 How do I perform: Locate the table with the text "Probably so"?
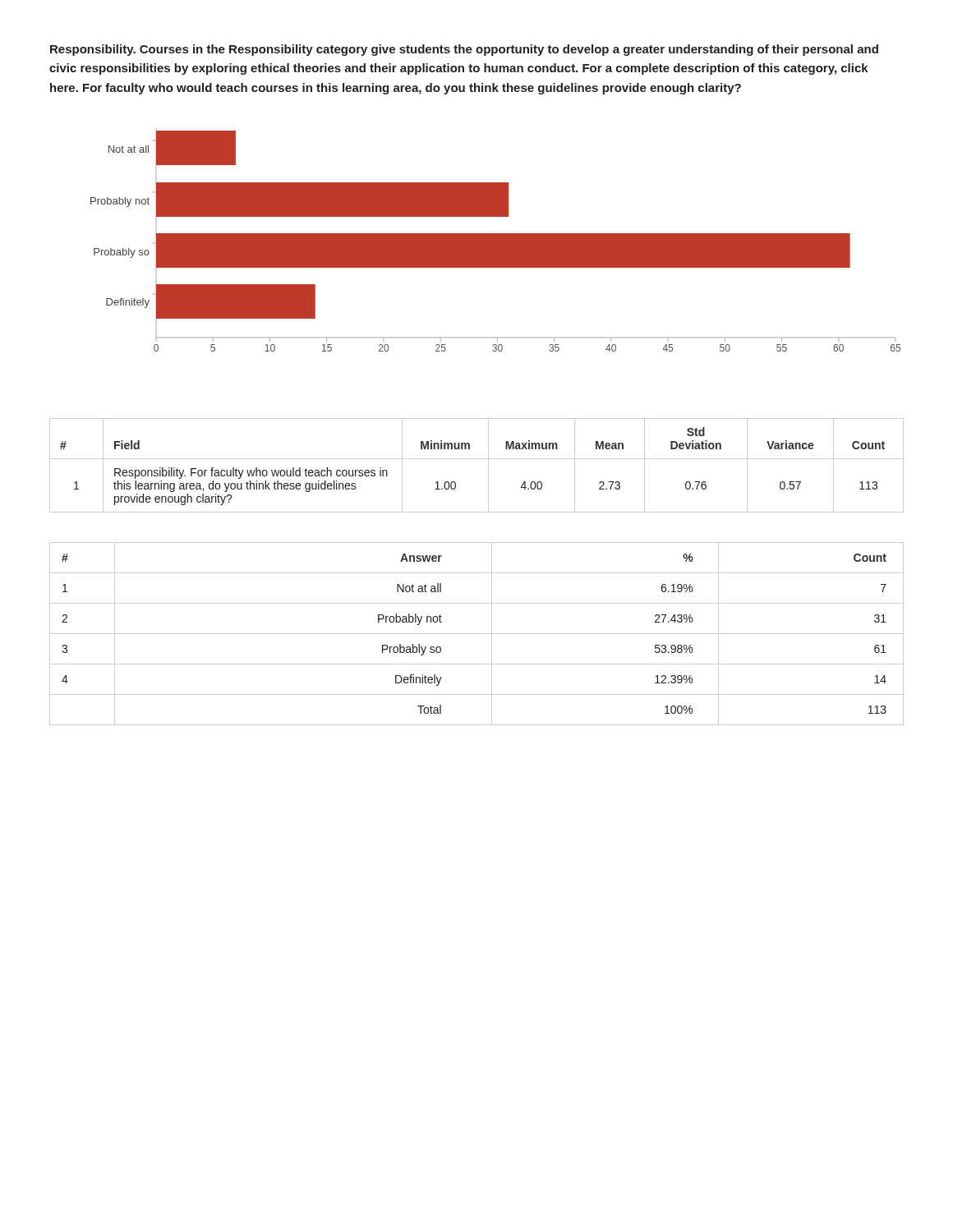click(x=476, y=633)
